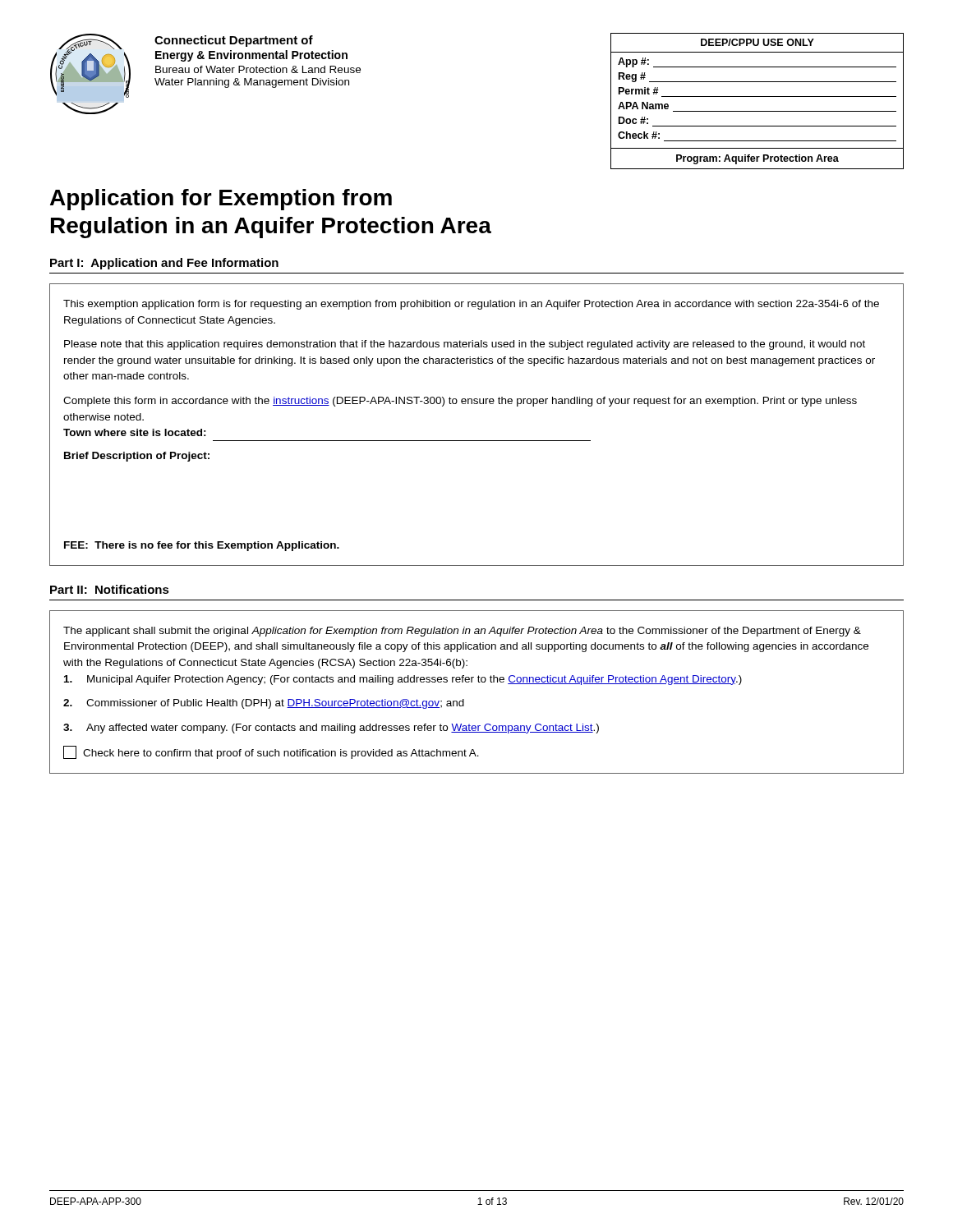Image resolution: width=953 pixels, height=1232 pixels.
Task: Select the title
Action: click(270, 211)
